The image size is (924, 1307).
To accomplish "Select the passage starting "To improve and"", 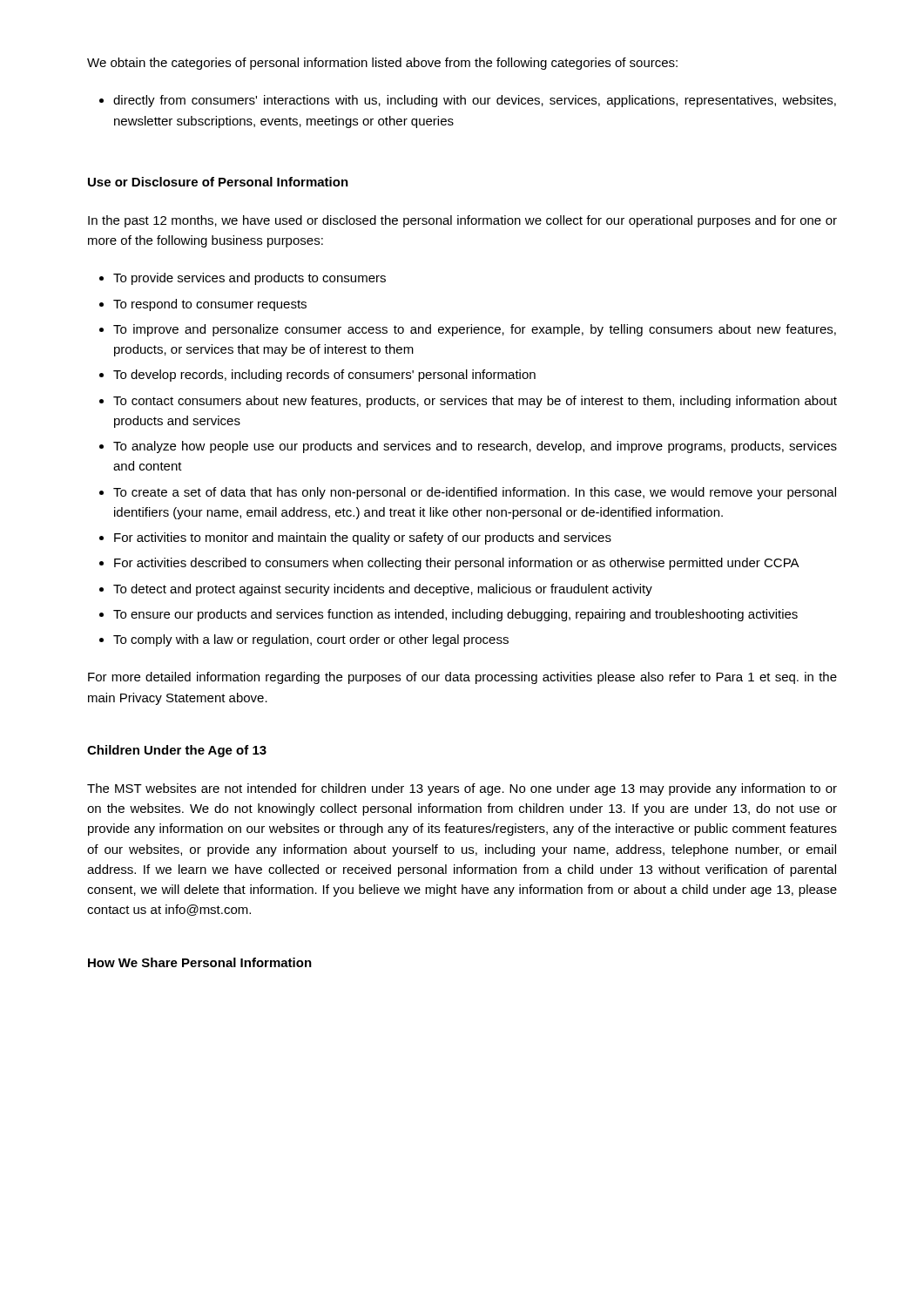I will pos(475,339).
